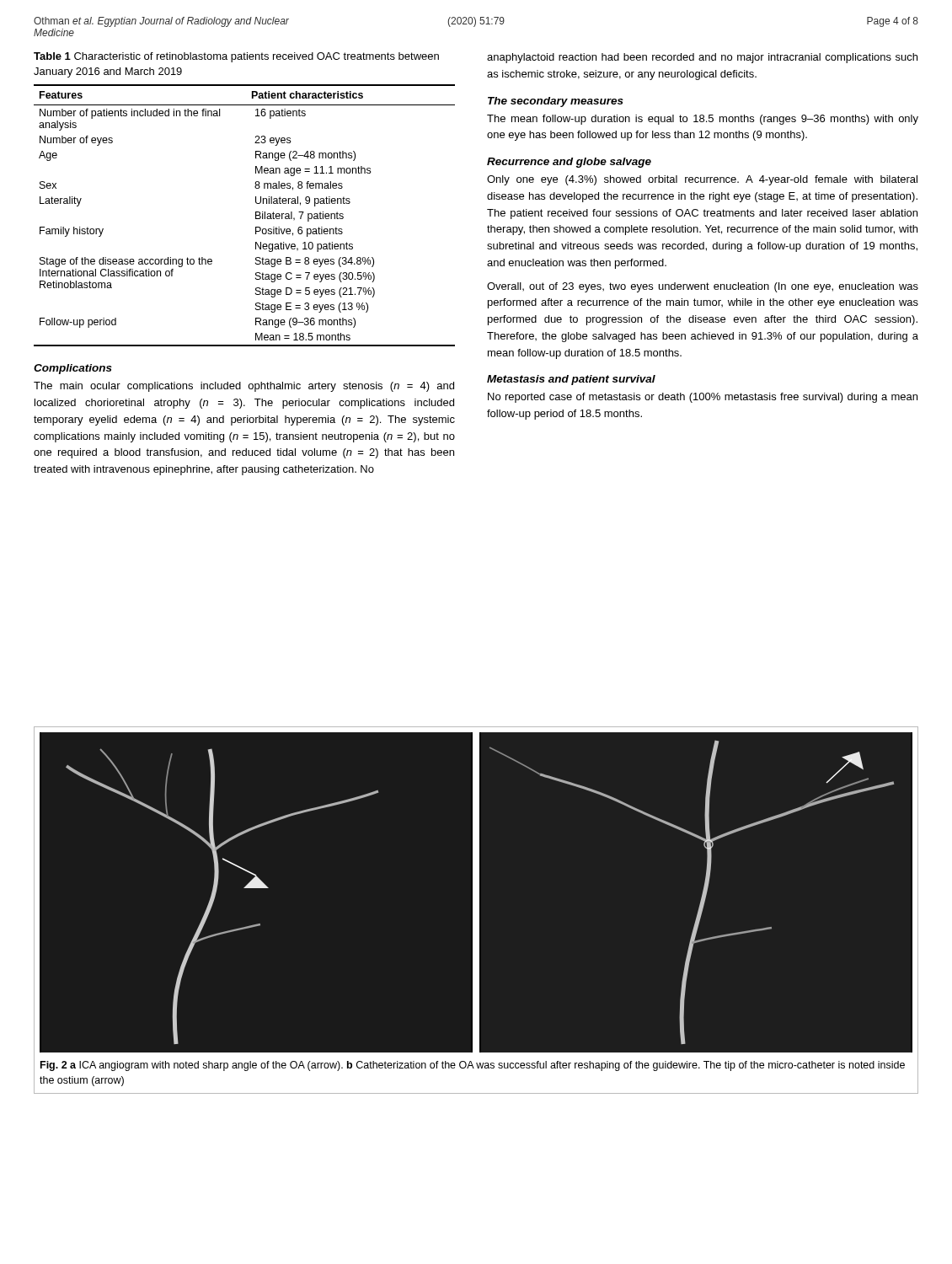
Task: Navigate to the region starting "No reported case"
Action: click(703, 405)
